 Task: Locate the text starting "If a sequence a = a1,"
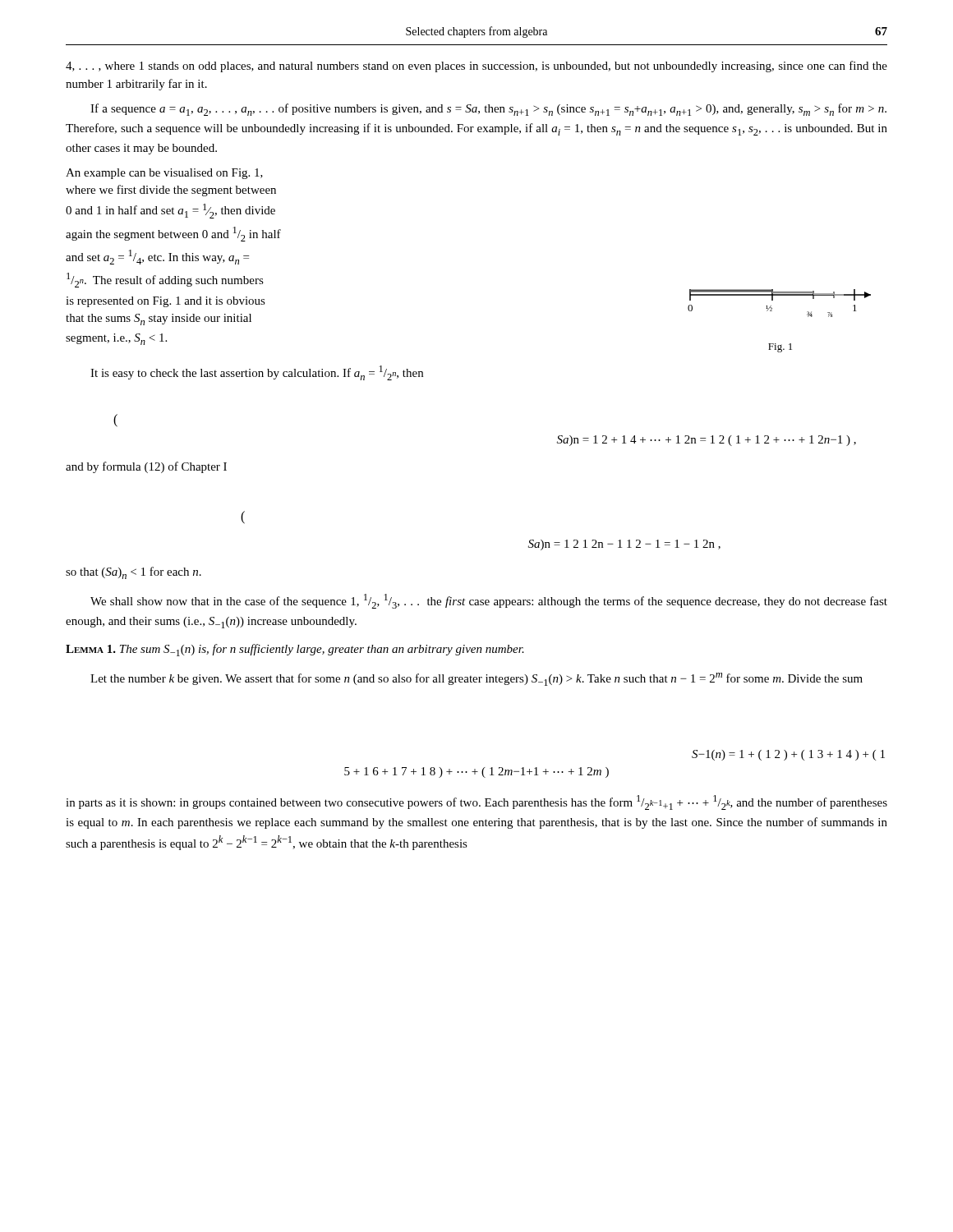click(476, 129)
